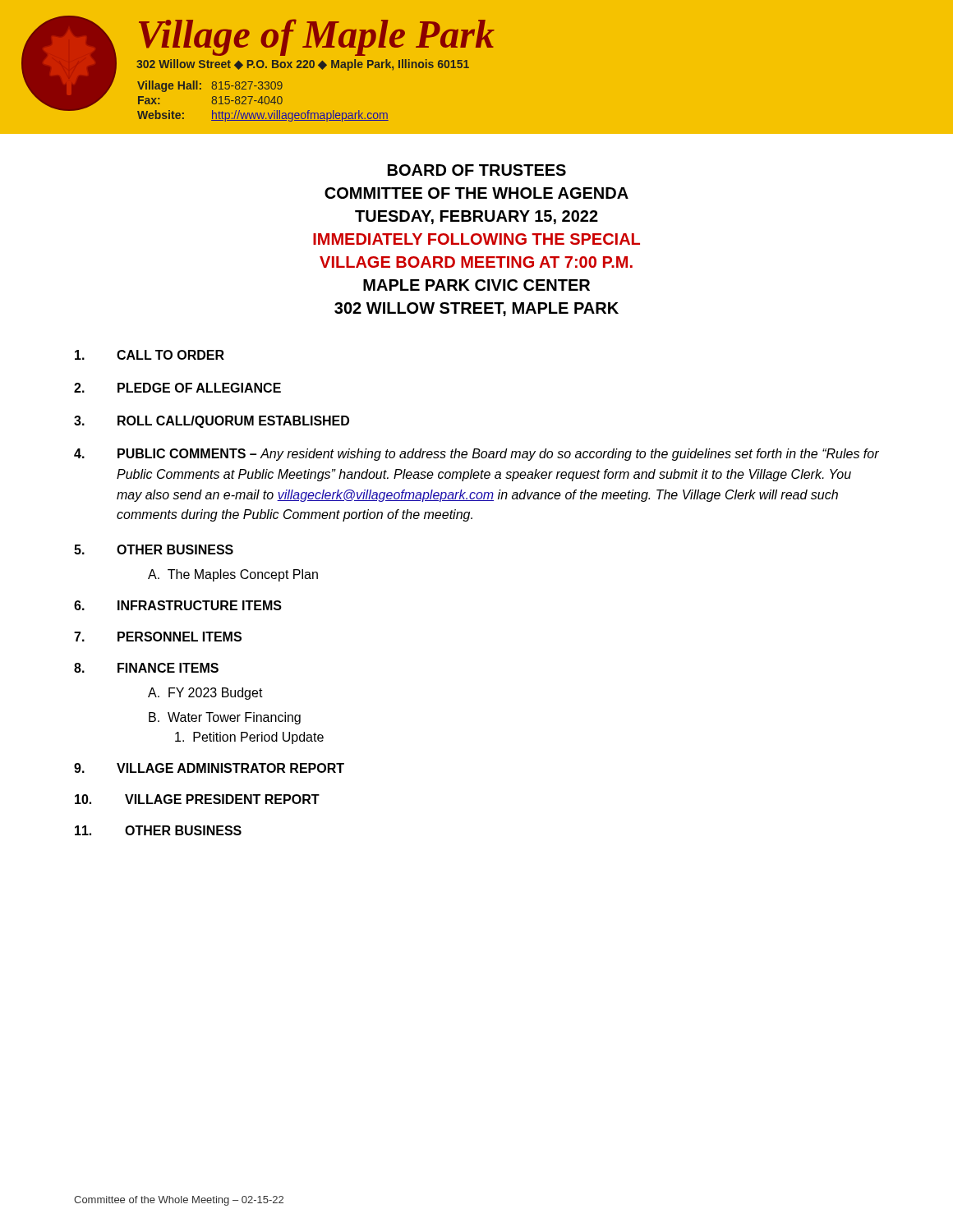Point to "2. PLEDGE OF ALLEGIANCE"
The height and width of the screenshot is (1232, 953).
coord(178,388)
